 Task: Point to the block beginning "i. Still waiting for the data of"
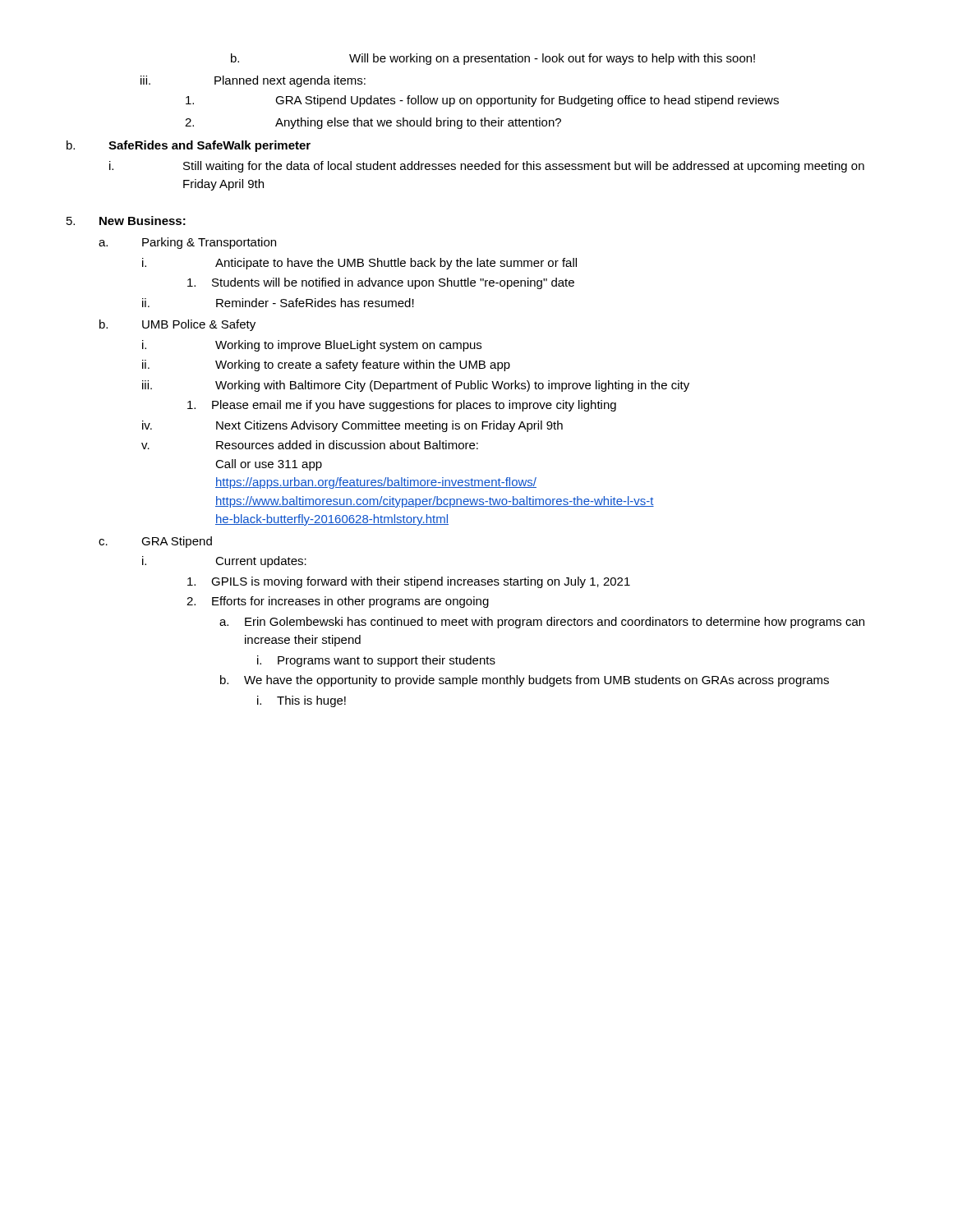[x=498, y=175]
